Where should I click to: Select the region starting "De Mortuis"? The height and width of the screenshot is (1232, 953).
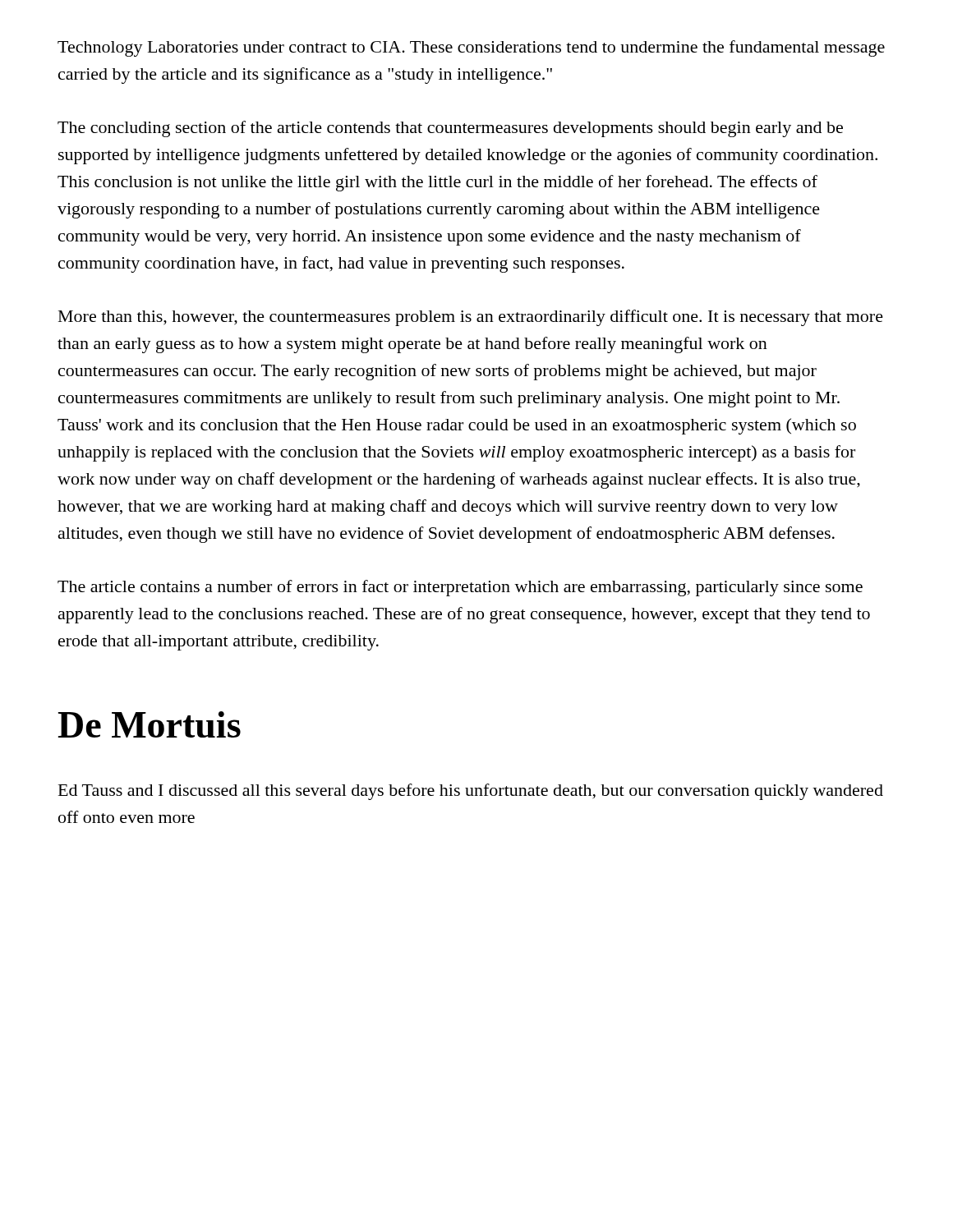tap(149, 725)
